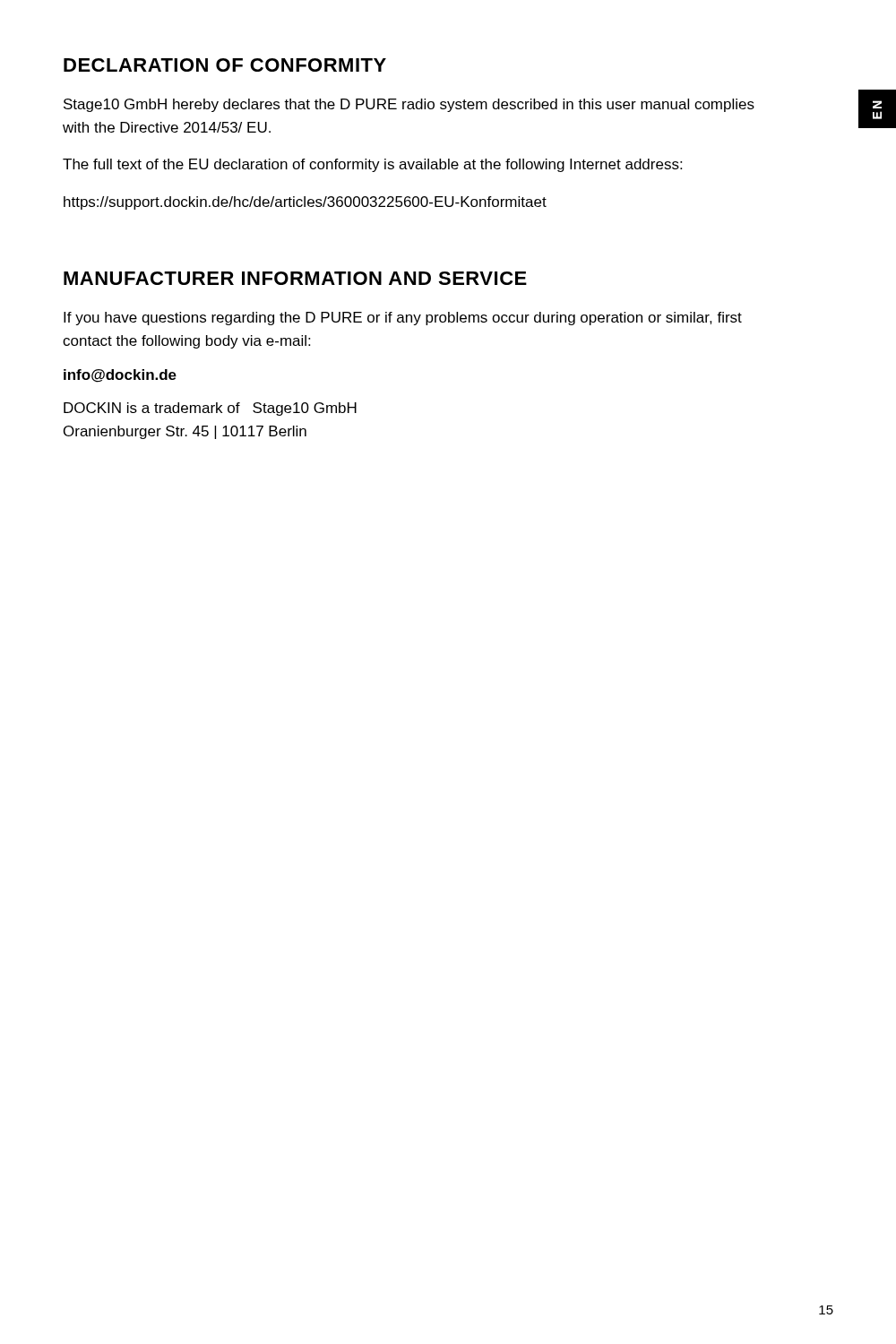Point to the block starting "Stage10 GmbH hereby declares"
Viewport: 896px width, 1344px height.
409,116
